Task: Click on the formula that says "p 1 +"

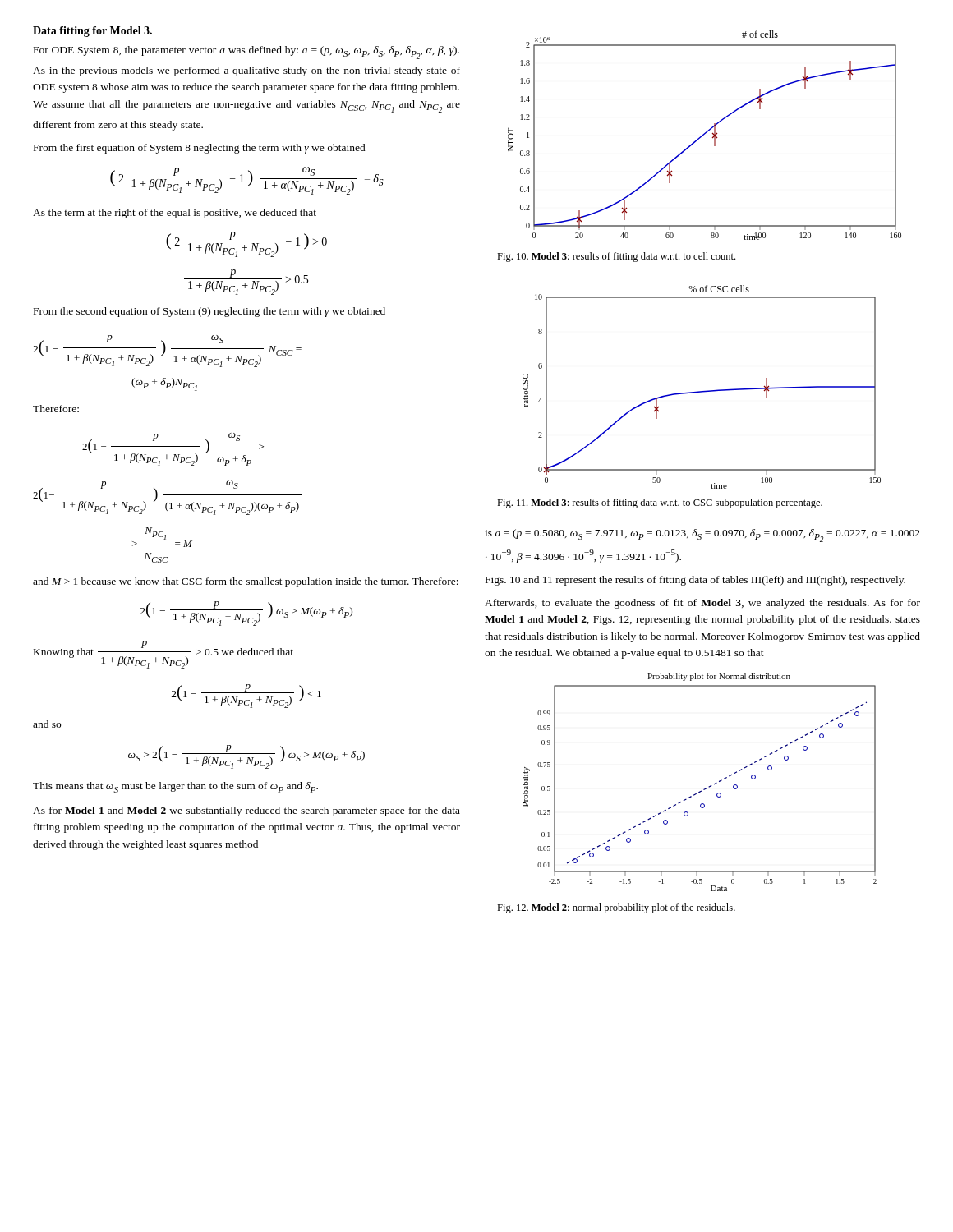Action: coord(246,281)
